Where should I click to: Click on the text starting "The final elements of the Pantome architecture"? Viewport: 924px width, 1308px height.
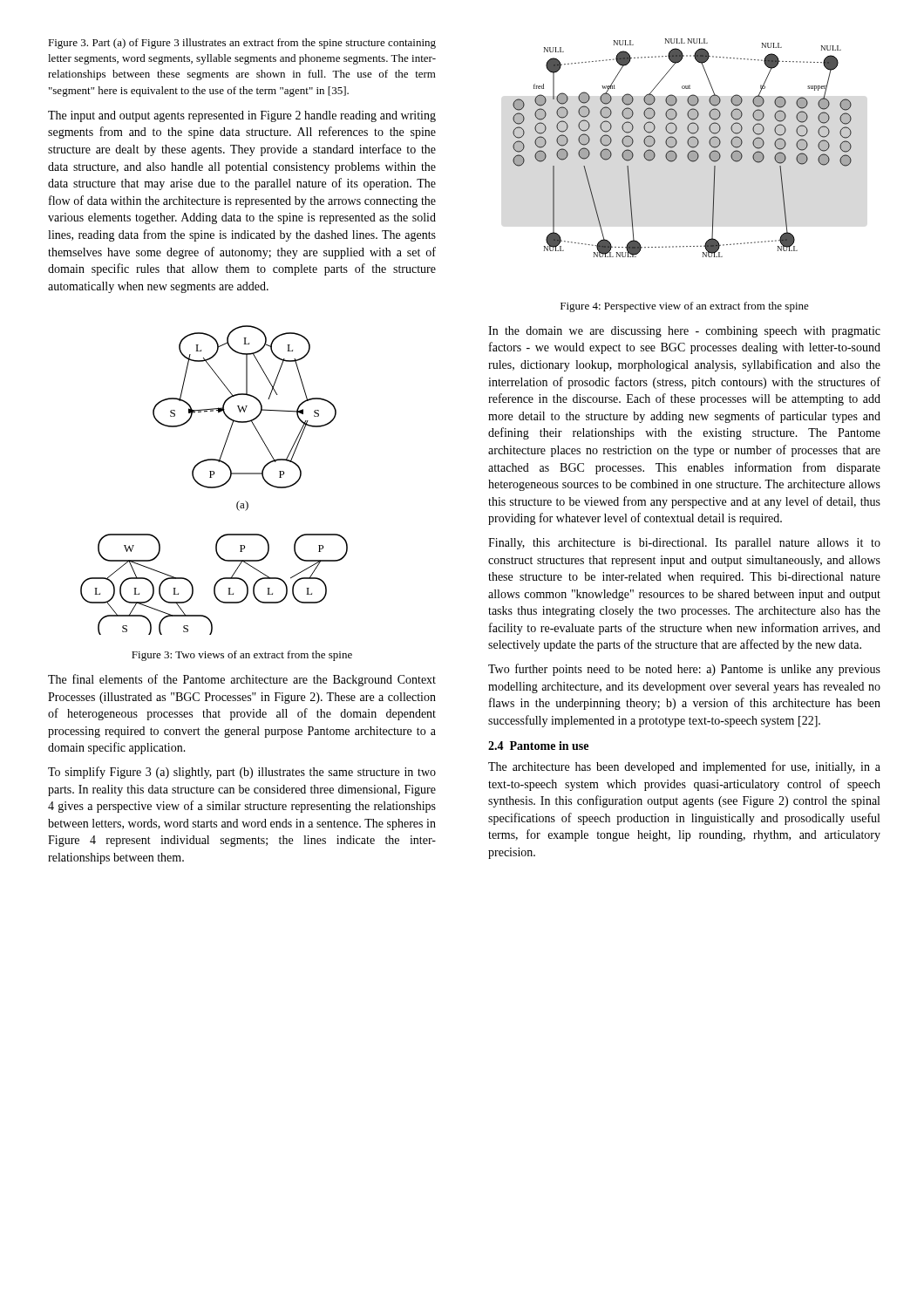click(x=242, y=769)
